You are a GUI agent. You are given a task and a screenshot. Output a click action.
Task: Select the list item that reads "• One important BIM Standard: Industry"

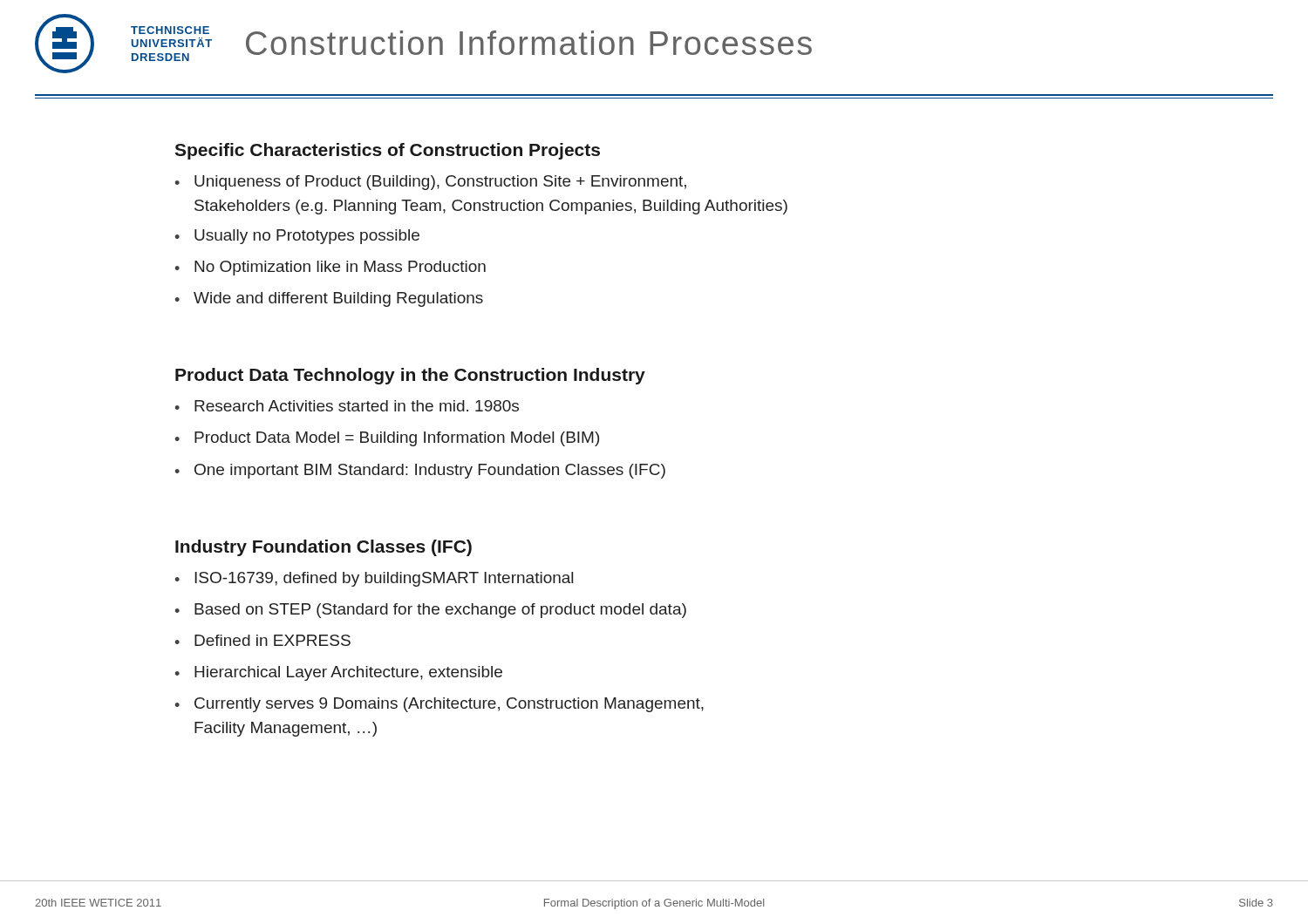coord(420,470)
